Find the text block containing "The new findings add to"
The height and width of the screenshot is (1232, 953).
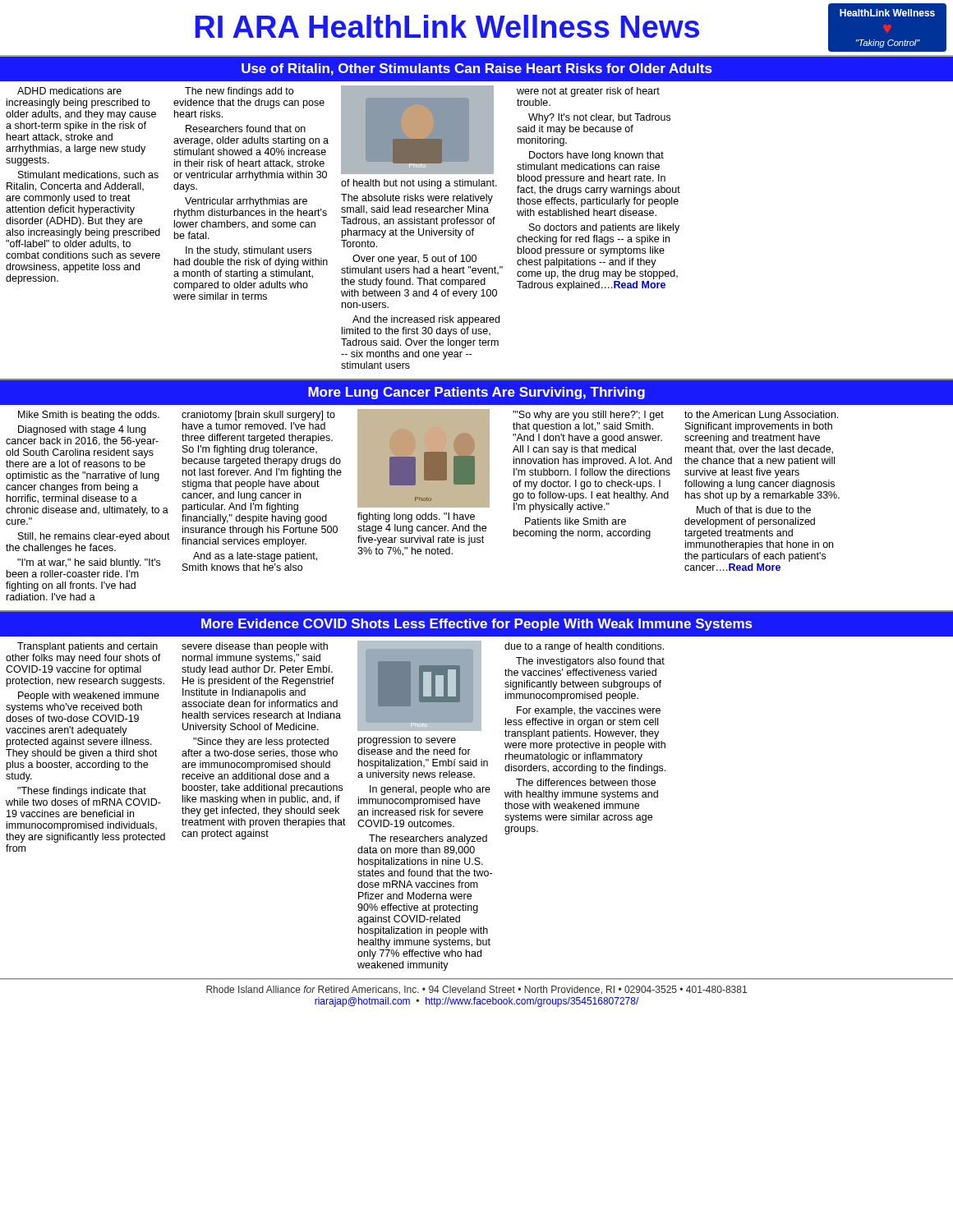click(251, 194)
